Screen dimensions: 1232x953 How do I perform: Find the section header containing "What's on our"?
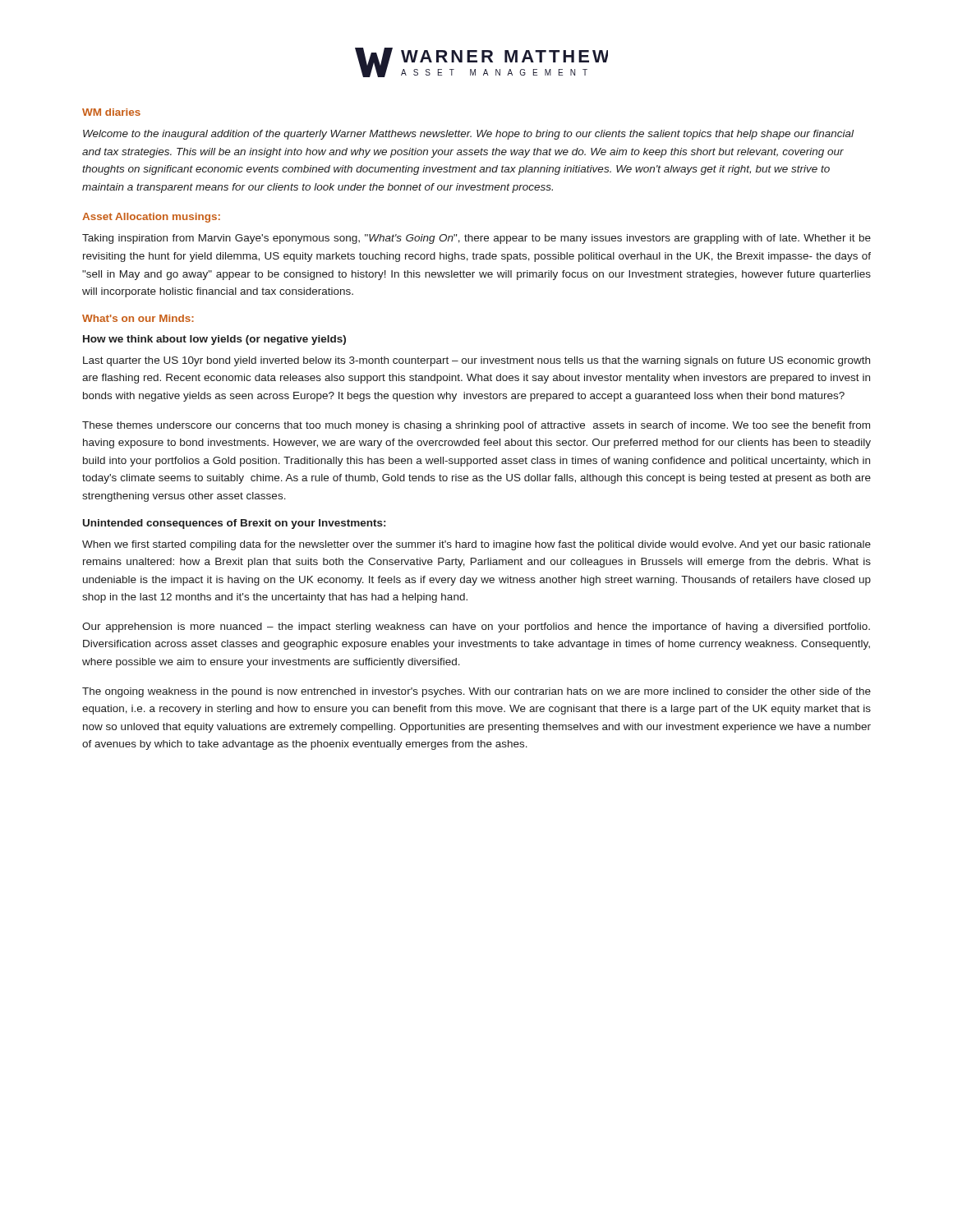pyautogui.click(x=138, y=318)
